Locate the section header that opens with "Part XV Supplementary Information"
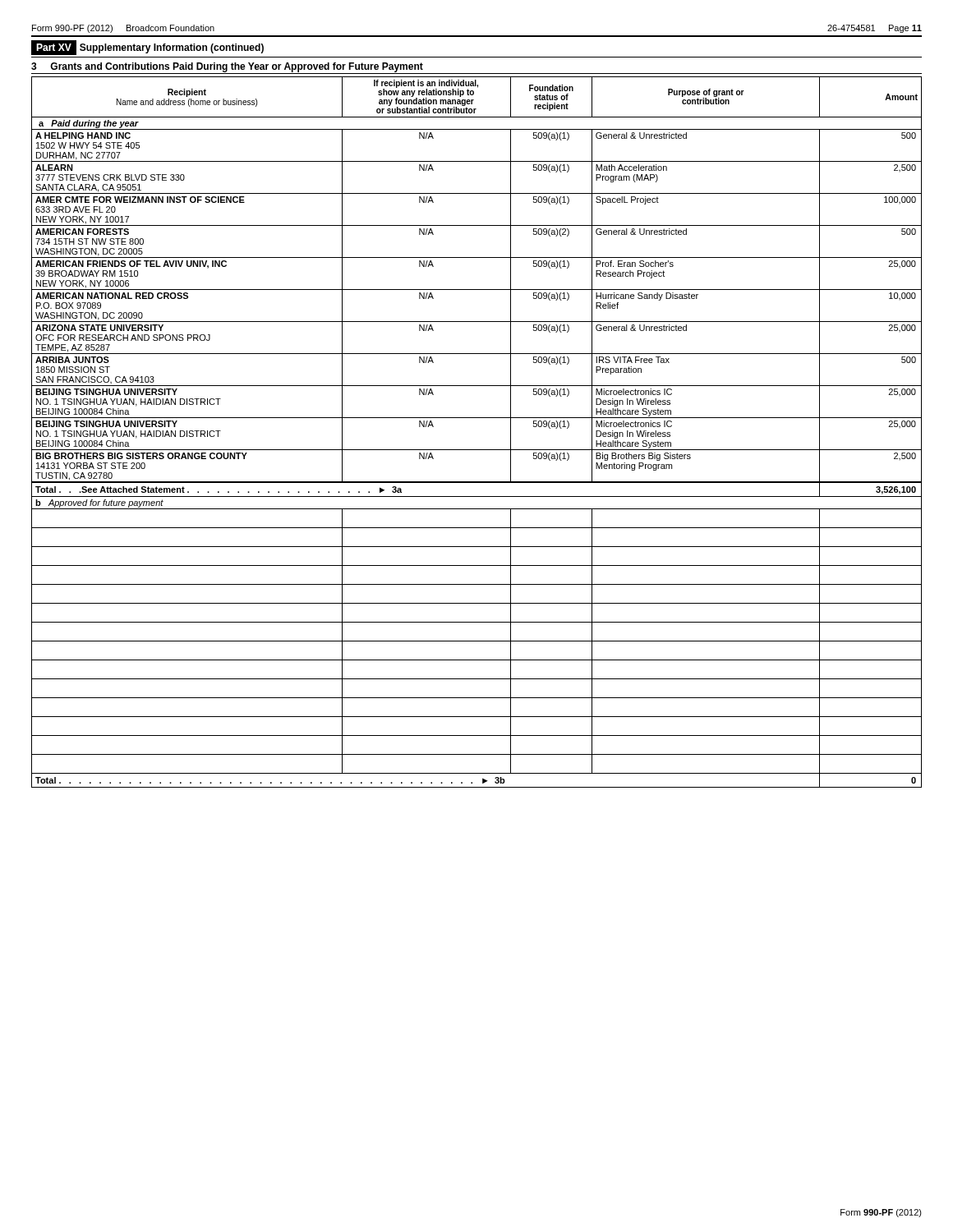 pyautogui.click(x=148, y=48)
